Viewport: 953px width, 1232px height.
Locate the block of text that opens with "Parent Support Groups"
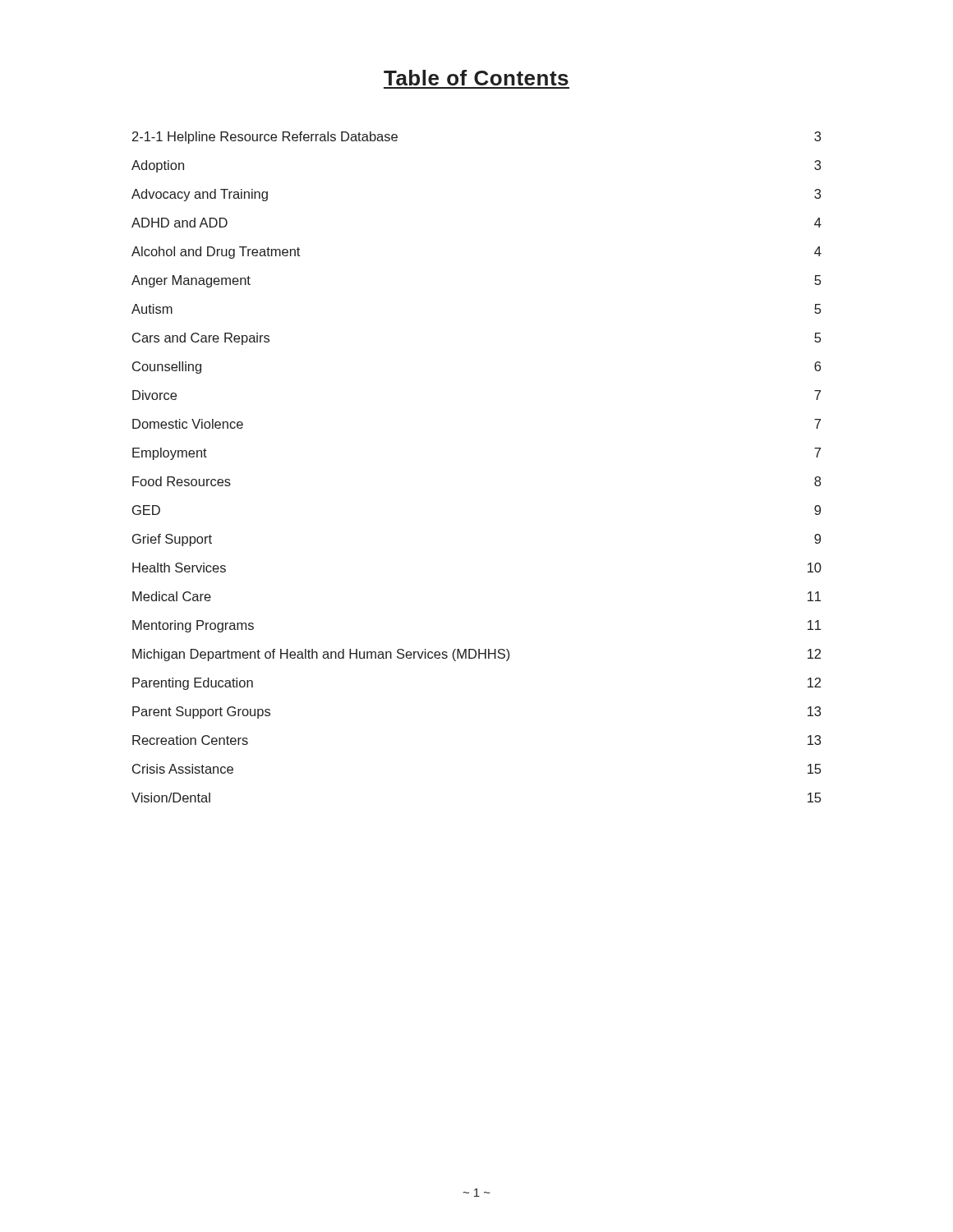click(202, 711)
